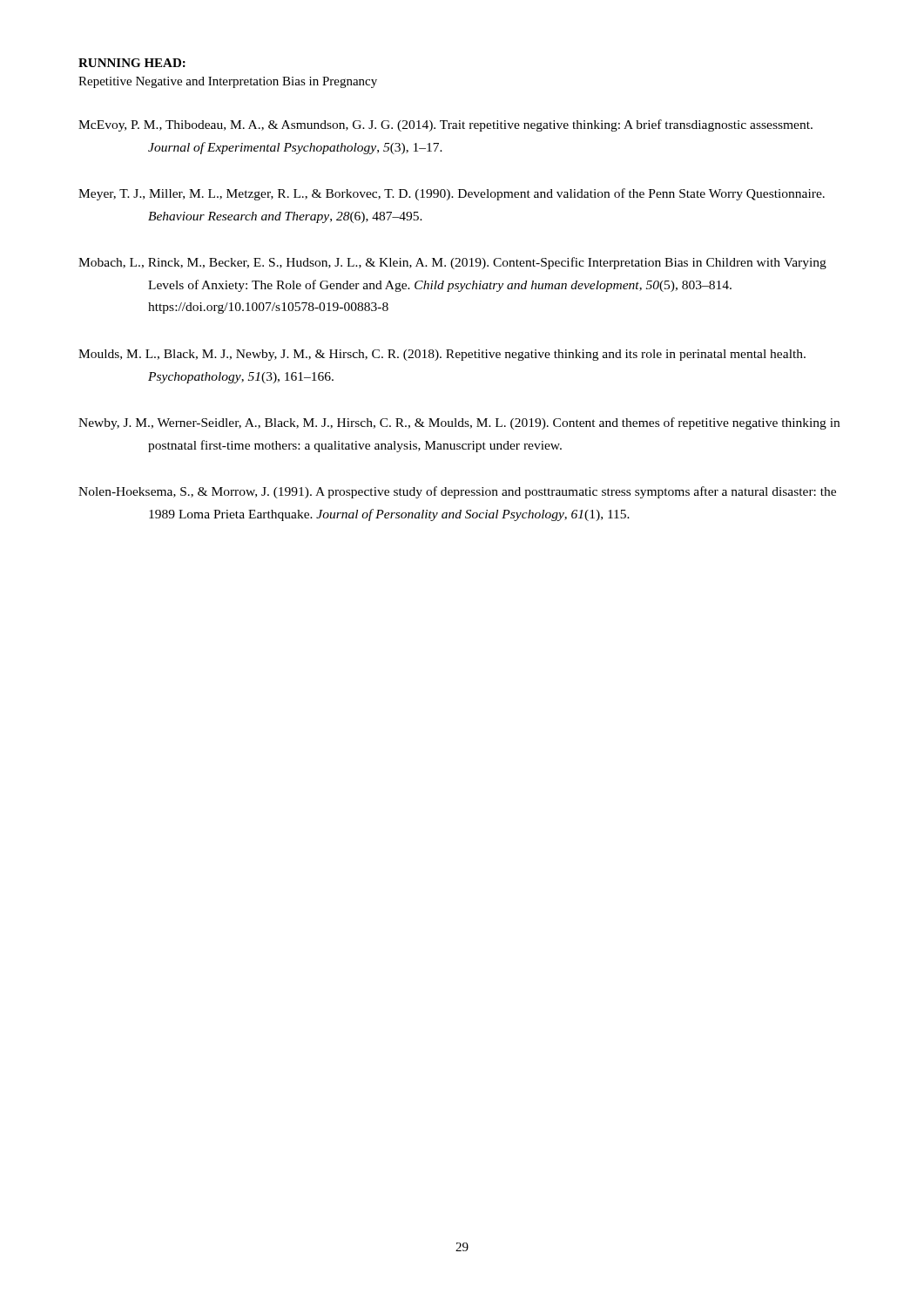Locate the block of text that opens with "Moulds, M. L., Black, M. J., Newby,"
The height and width of the screenshot is (1307, 924).
pyautogui.click(x=442, y=364)
